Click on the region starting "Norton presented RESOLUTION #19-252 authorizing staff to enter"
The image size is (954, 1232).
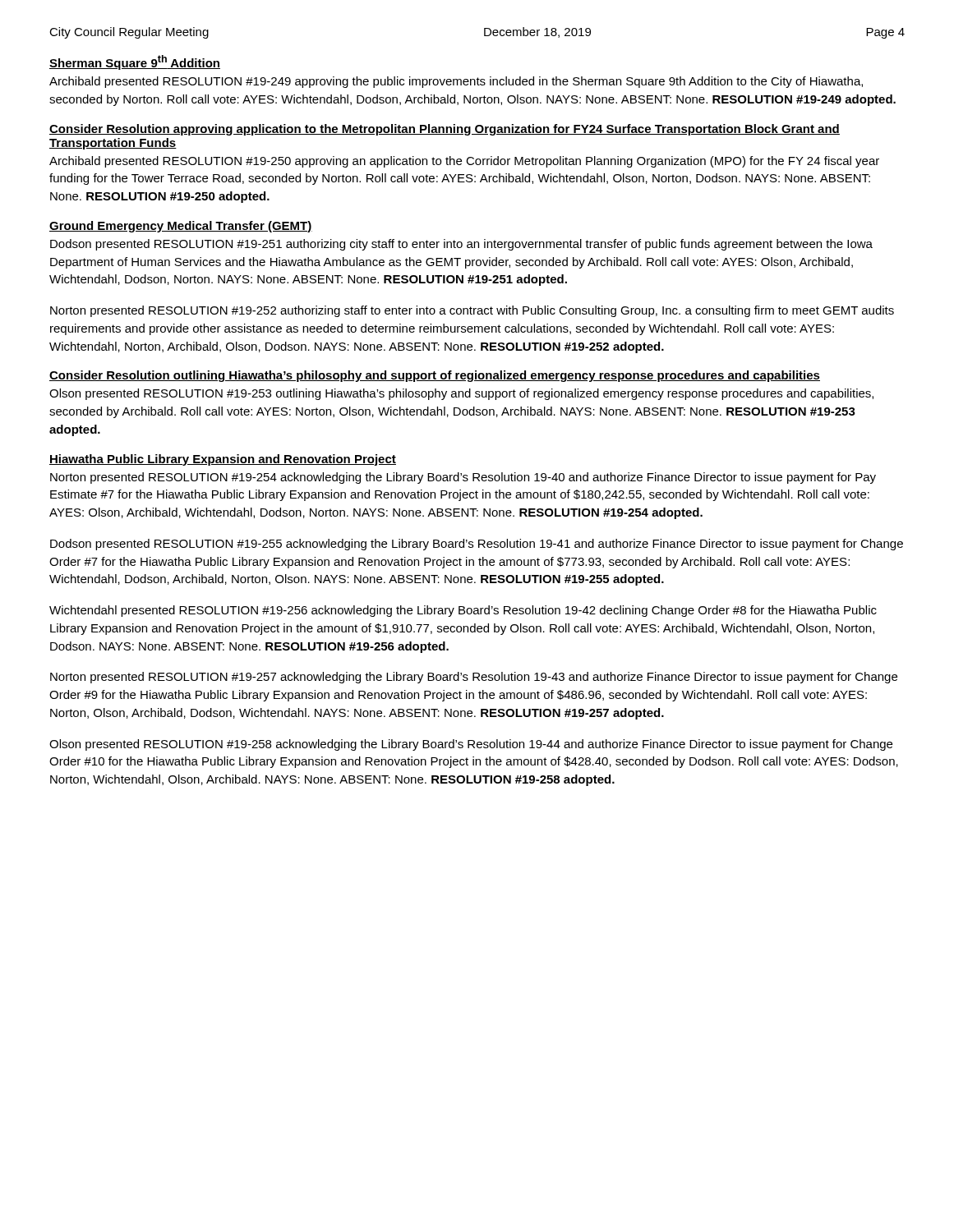click(x=477, y=328)
